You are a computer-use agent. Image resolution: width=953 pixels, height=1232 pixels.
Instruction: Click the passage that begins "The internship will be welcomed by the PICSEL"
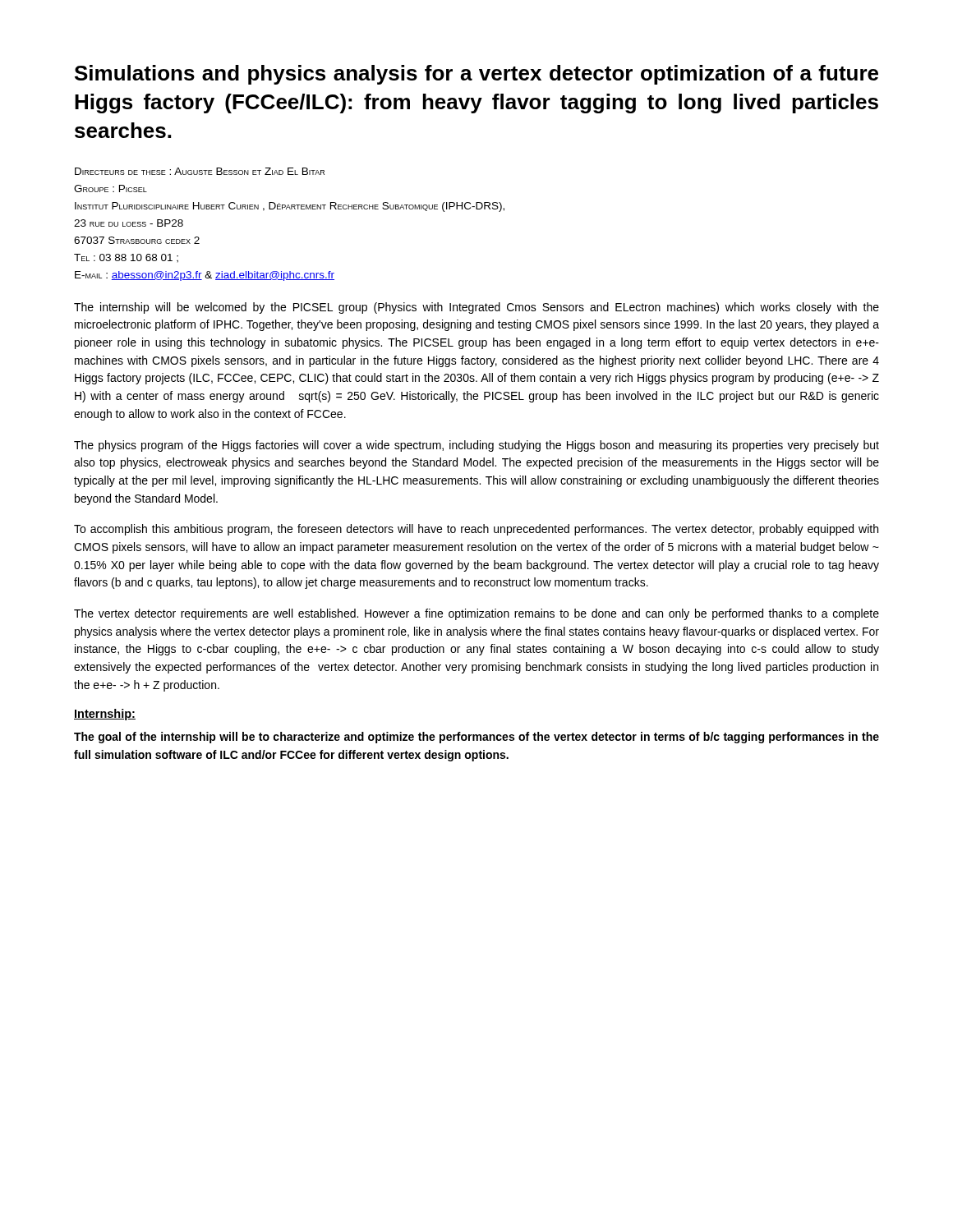coord(476,360)
